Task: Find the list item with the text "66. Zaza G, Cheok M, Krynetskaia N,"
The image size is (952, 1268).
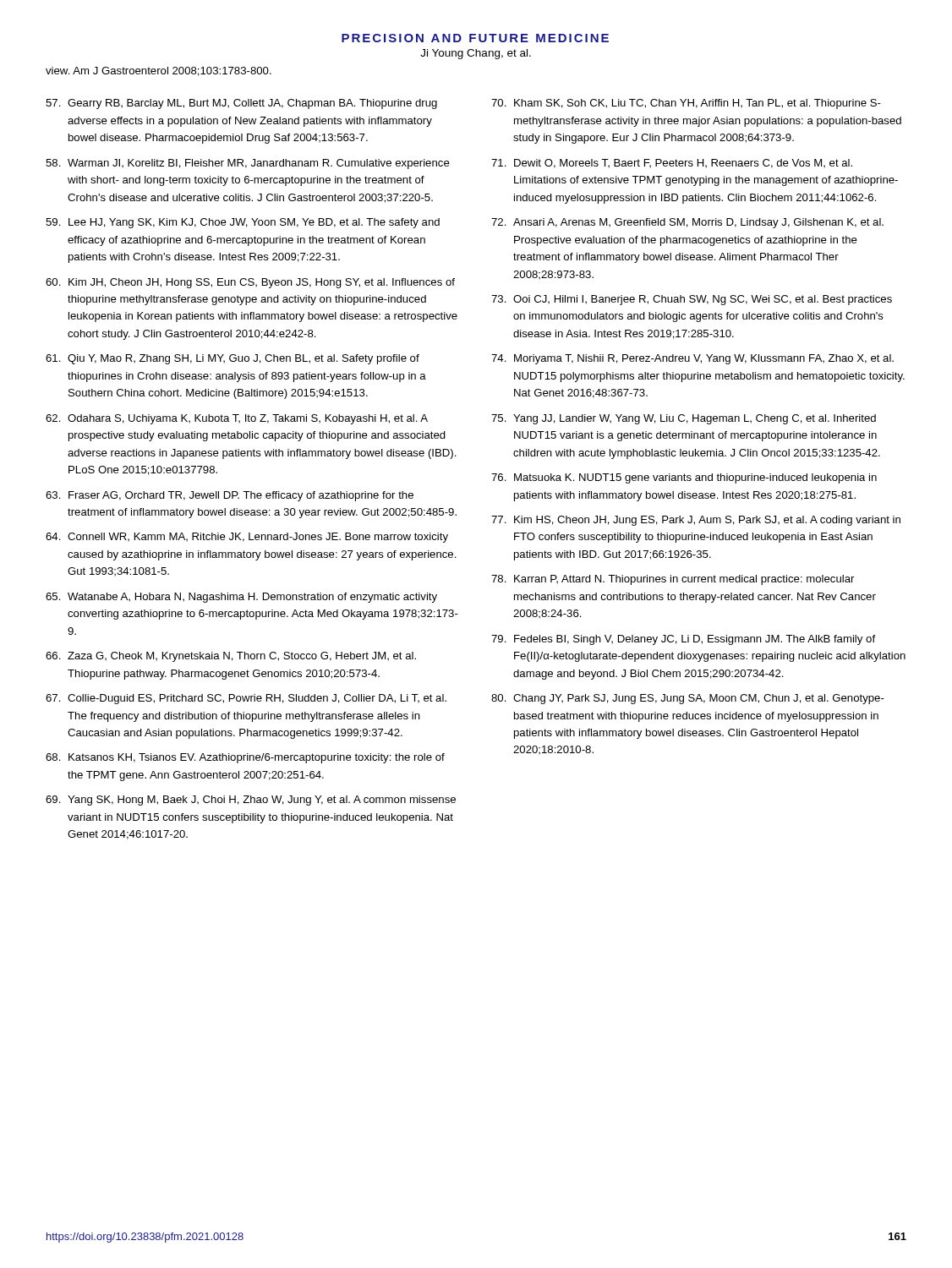Action: 253,665
